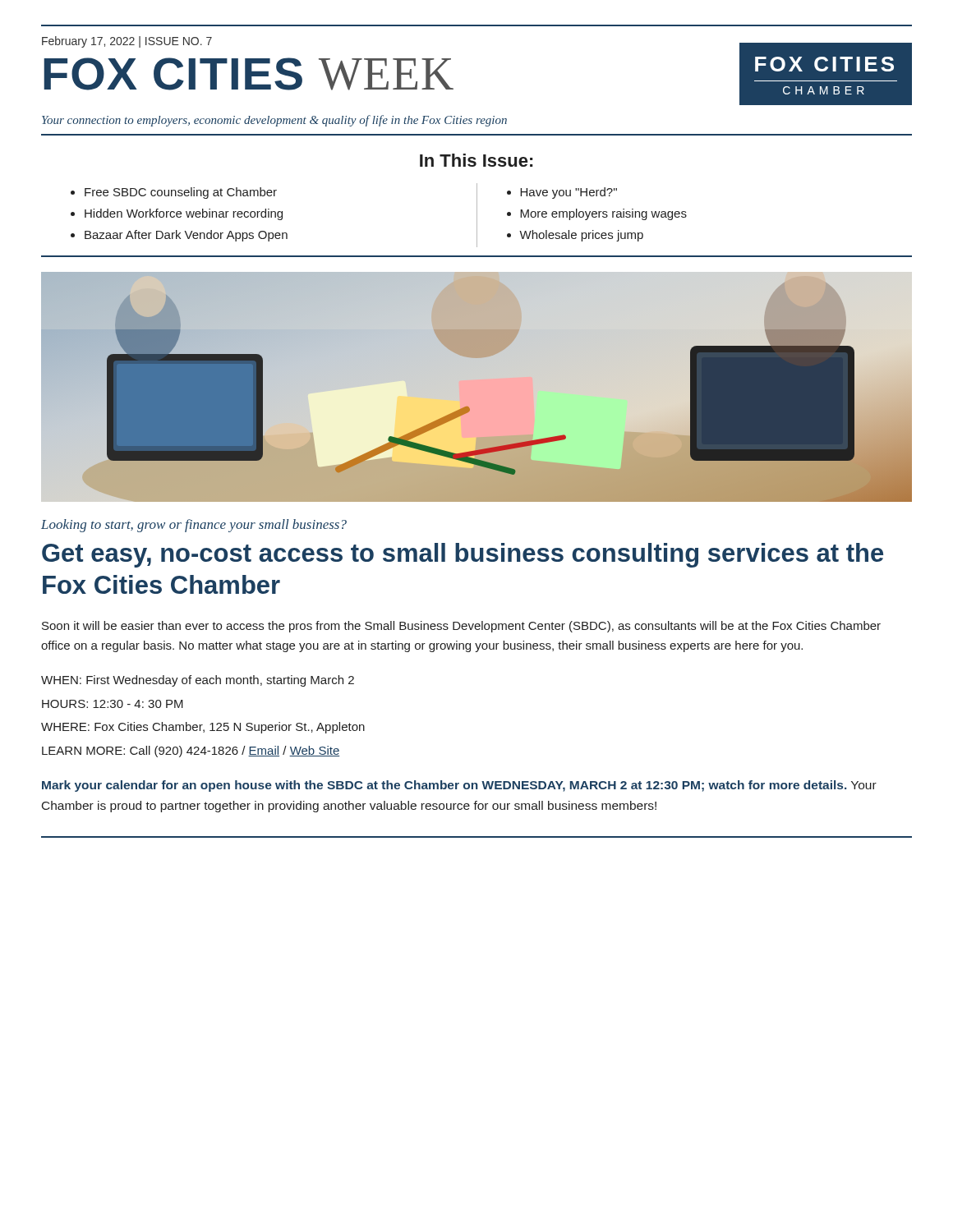This screenshot has height=1232, width=953.
Task: Point to the block starting "More employers raising wages"
Action: click(603, 213)
